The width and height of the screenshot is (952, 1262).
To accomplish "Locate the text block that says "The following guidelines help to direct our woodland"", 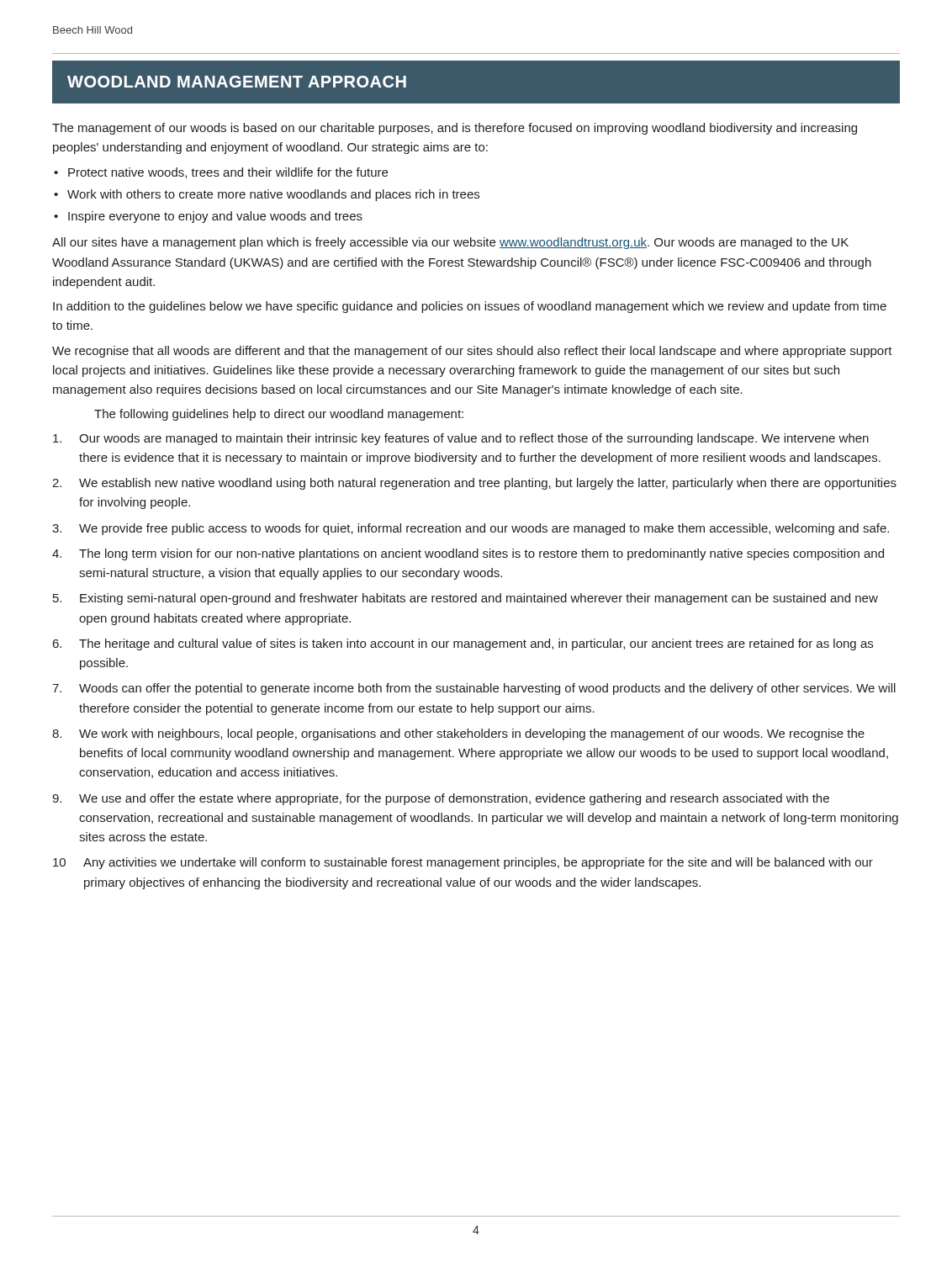I will 279,414.
